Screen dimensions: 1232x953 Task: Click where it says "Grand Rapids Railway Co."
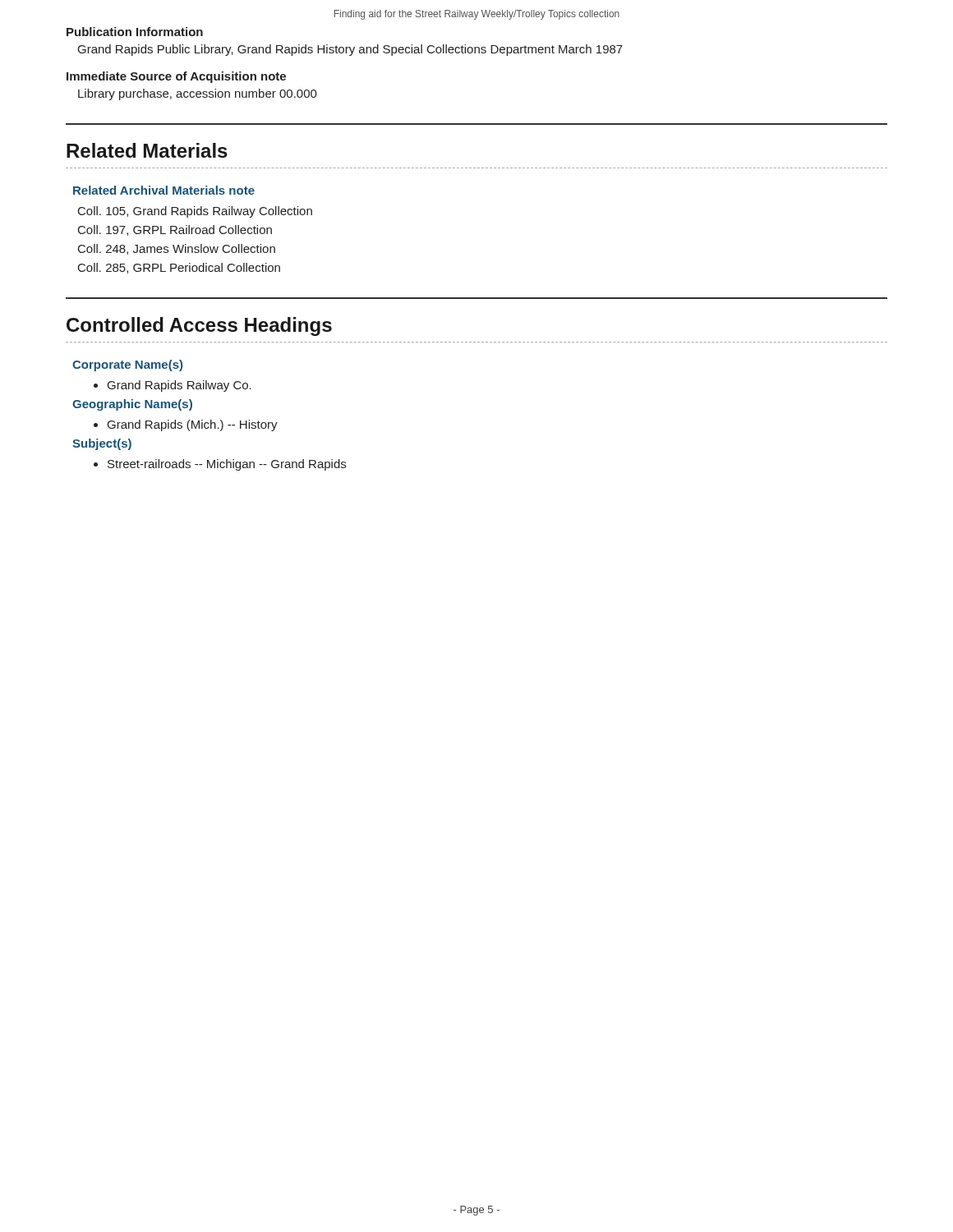[x=173, y=386]
